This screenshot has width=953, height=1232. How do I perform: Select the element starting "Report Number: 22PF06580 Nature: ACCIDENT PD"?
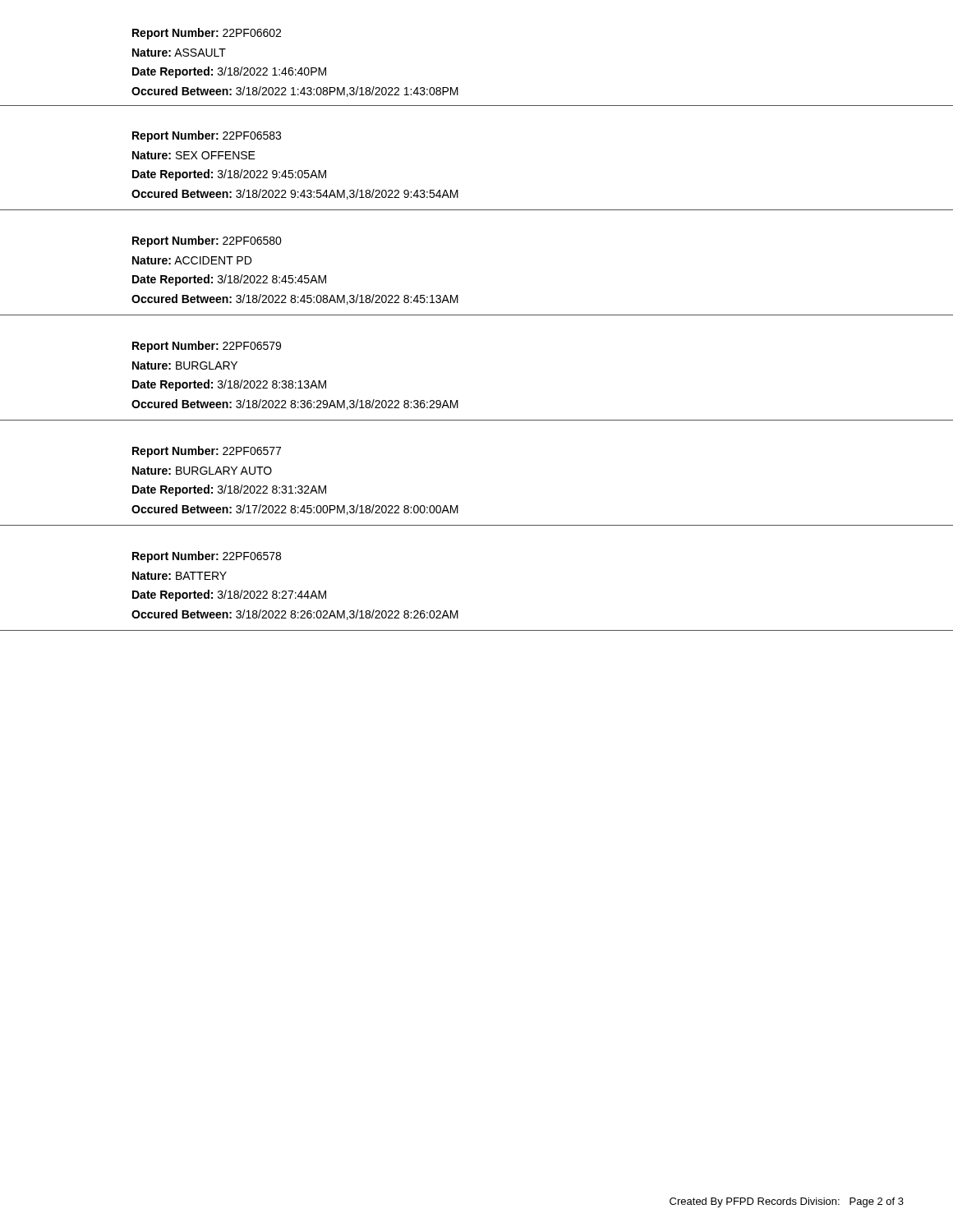tap(207, 241)
